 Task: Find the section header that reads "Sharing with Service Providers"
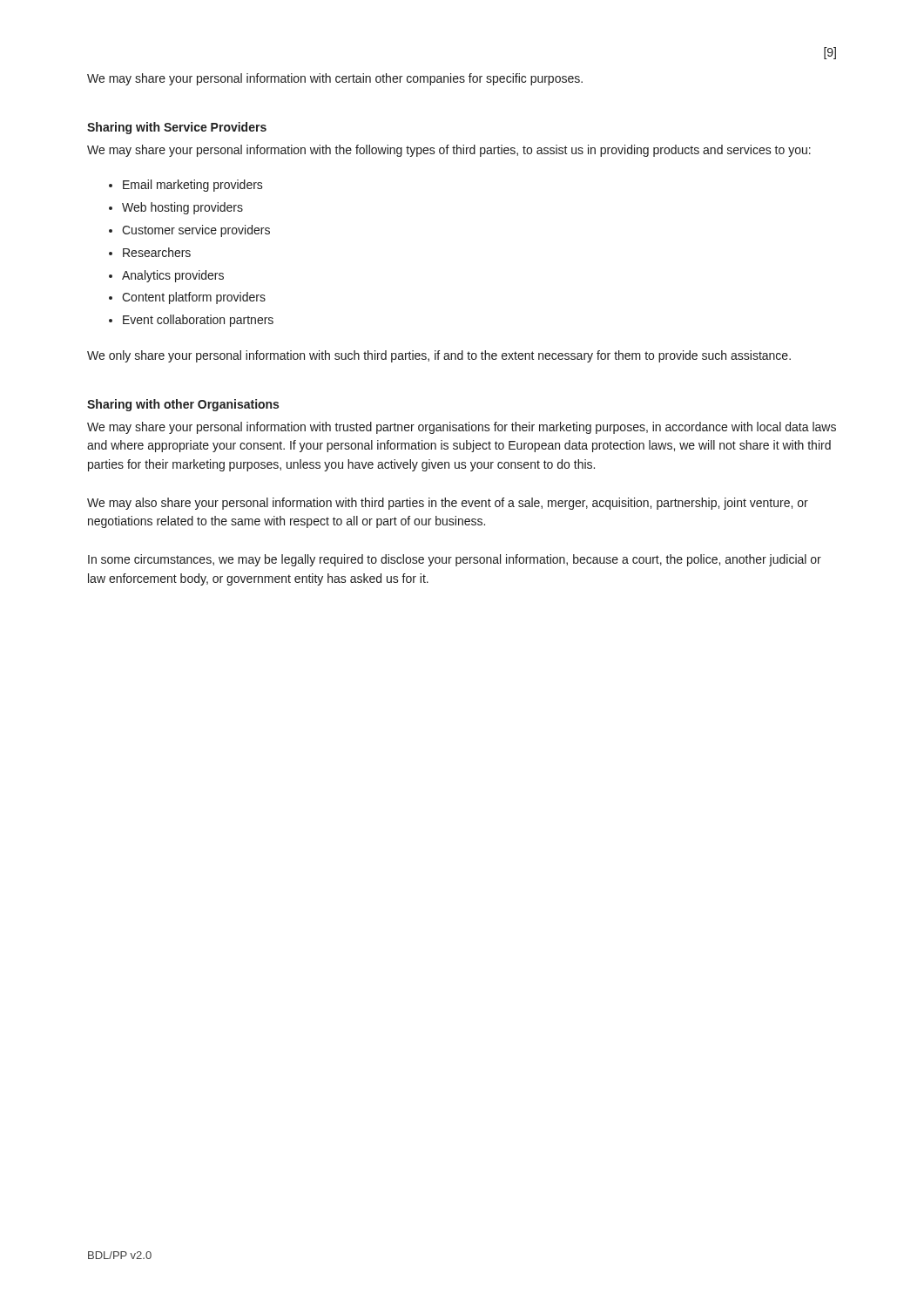[x=177, y=127]
